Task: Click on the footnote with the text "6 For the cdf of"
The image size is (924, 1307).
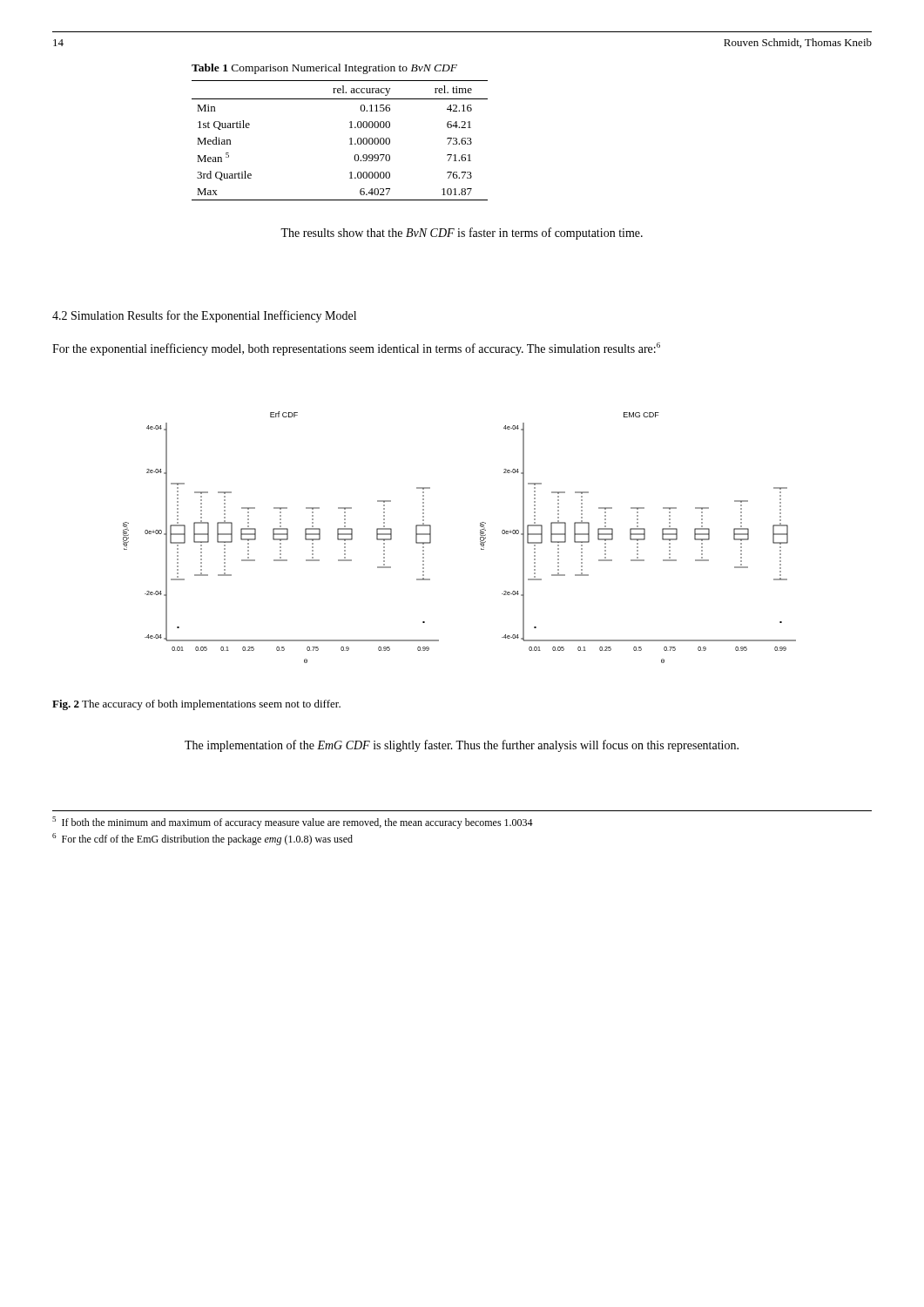Action: [x=203, y=838]
